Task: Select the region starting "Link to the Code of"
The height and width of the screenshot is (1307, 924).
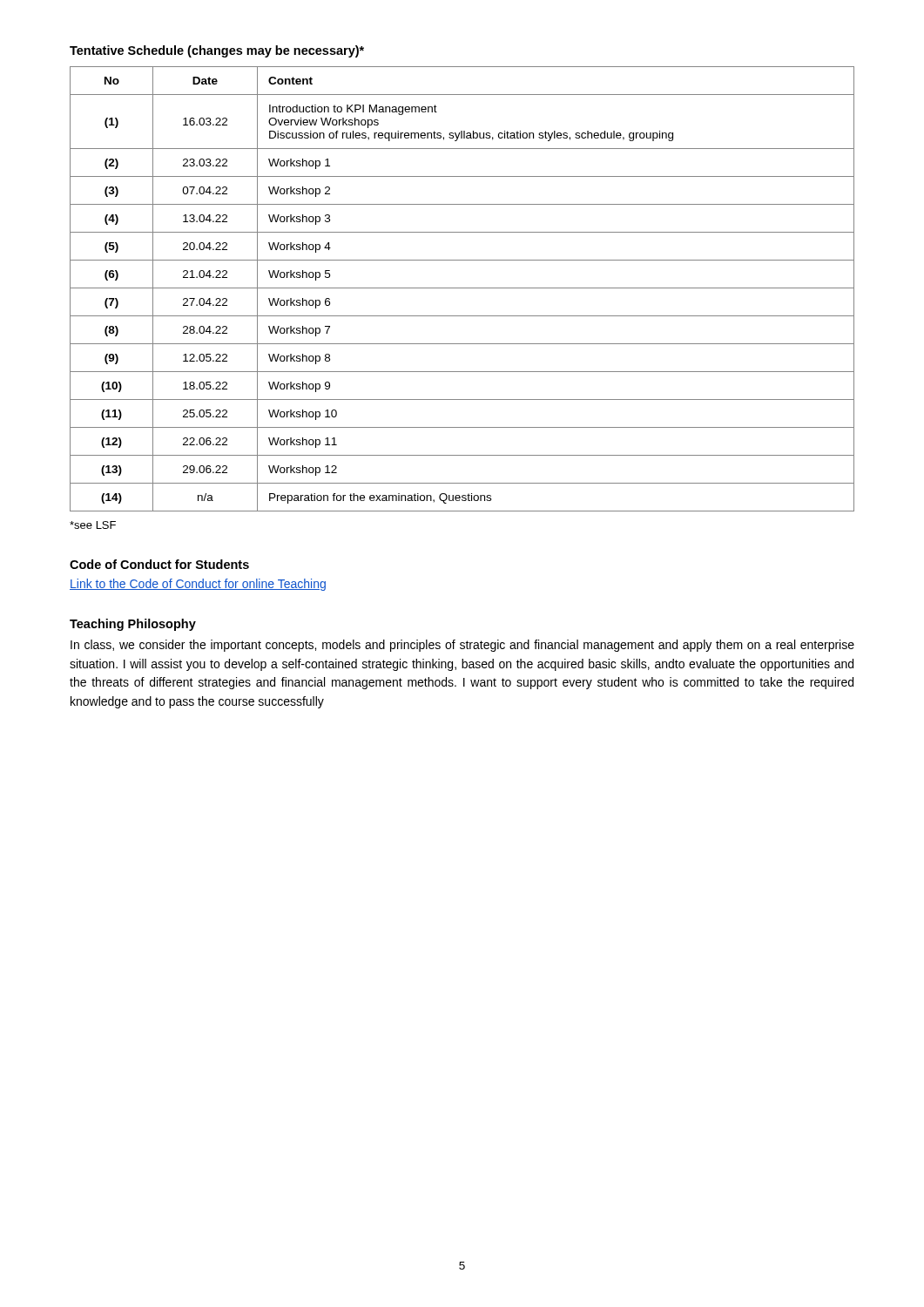Action: coord(198,584)
